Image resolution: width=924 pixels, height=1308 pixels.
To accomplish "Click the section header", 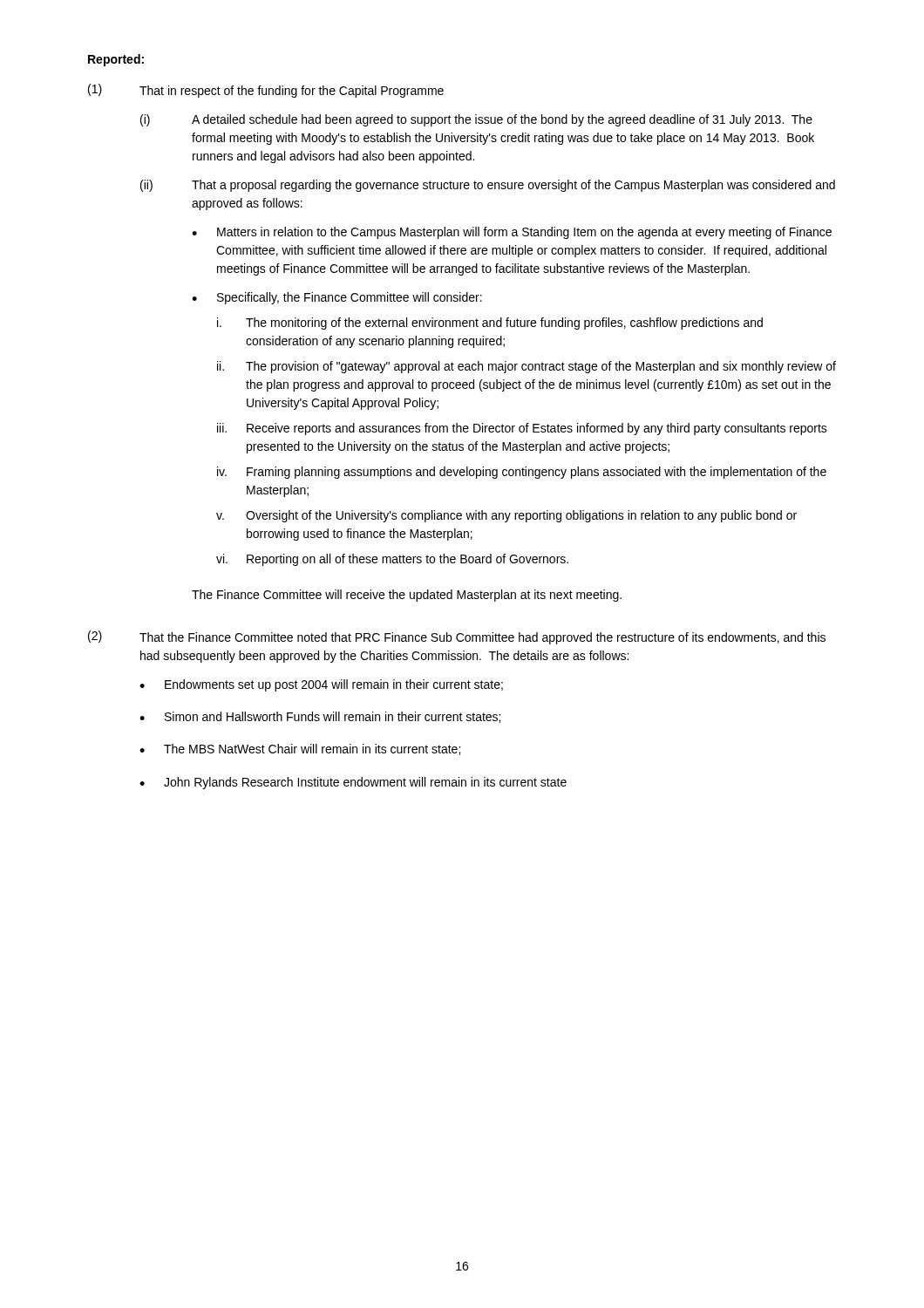I will (116, 59).
